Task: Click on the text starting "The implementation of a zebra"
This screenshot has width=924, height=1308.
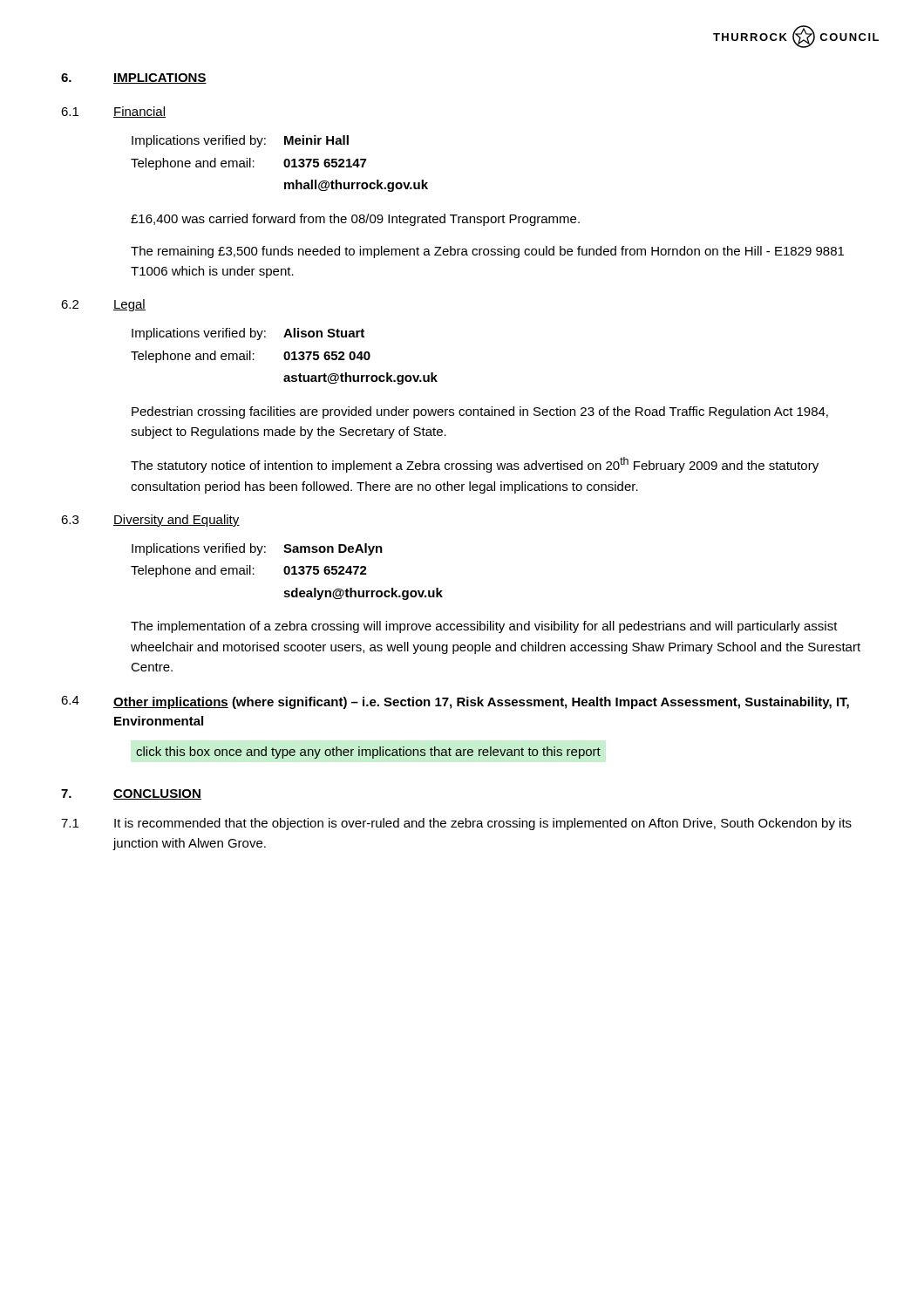Action: [496, 646]
